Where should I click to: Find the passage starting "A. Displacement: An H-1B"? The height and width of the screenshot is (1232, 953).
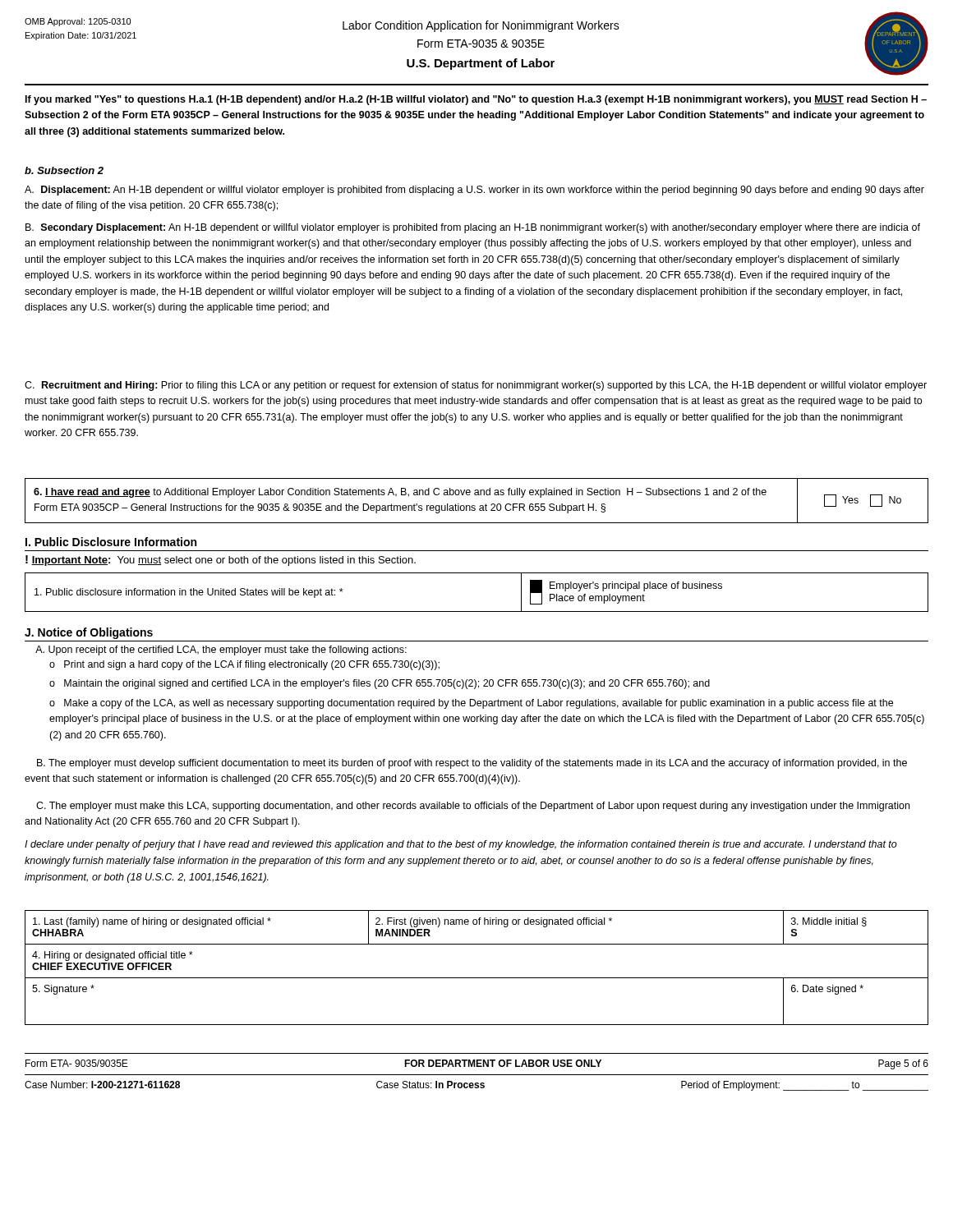tap(474, 198)
